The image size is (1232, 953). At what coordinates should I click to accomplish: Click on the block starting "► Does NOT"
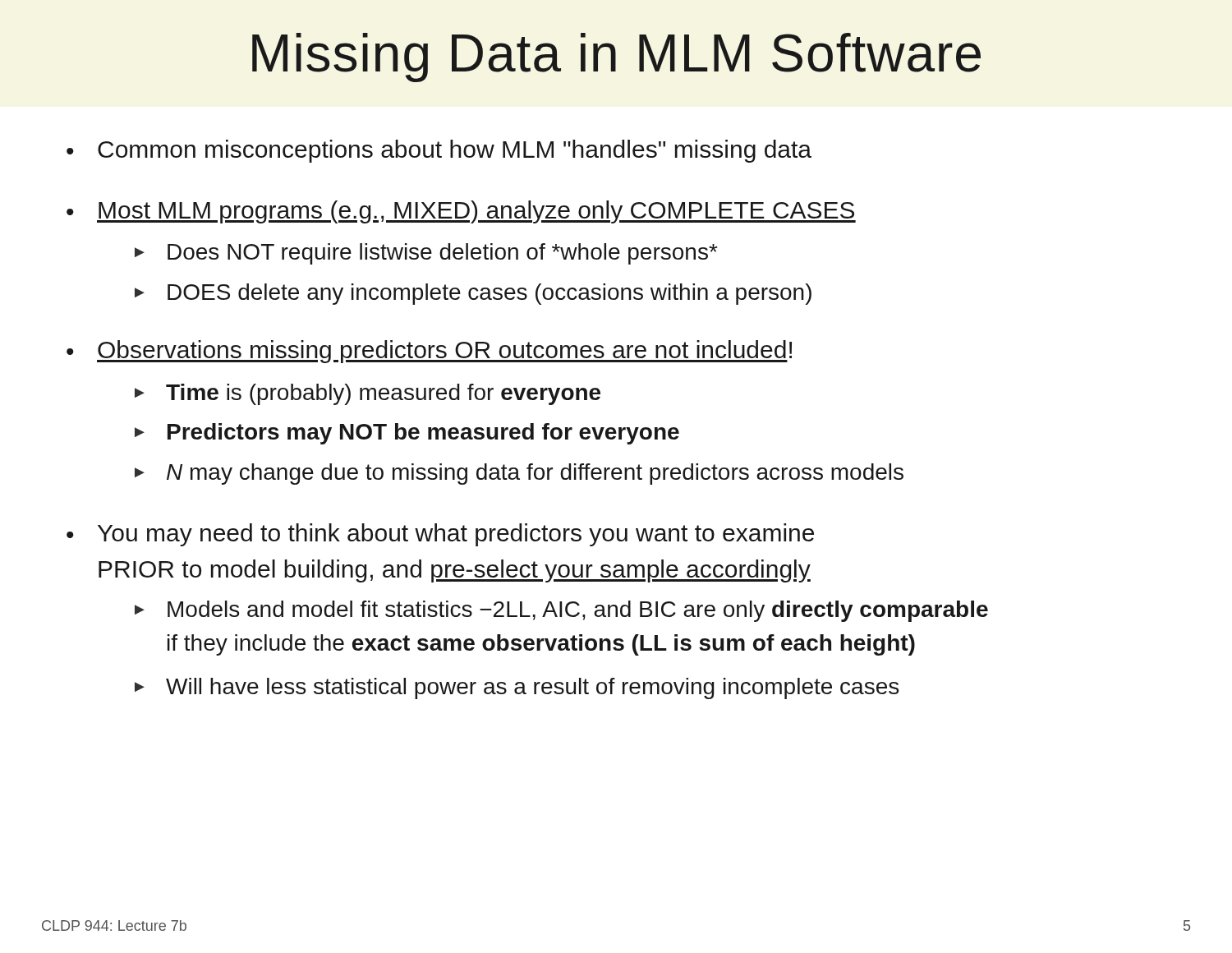pyautogui.click(x=425, y=252)
